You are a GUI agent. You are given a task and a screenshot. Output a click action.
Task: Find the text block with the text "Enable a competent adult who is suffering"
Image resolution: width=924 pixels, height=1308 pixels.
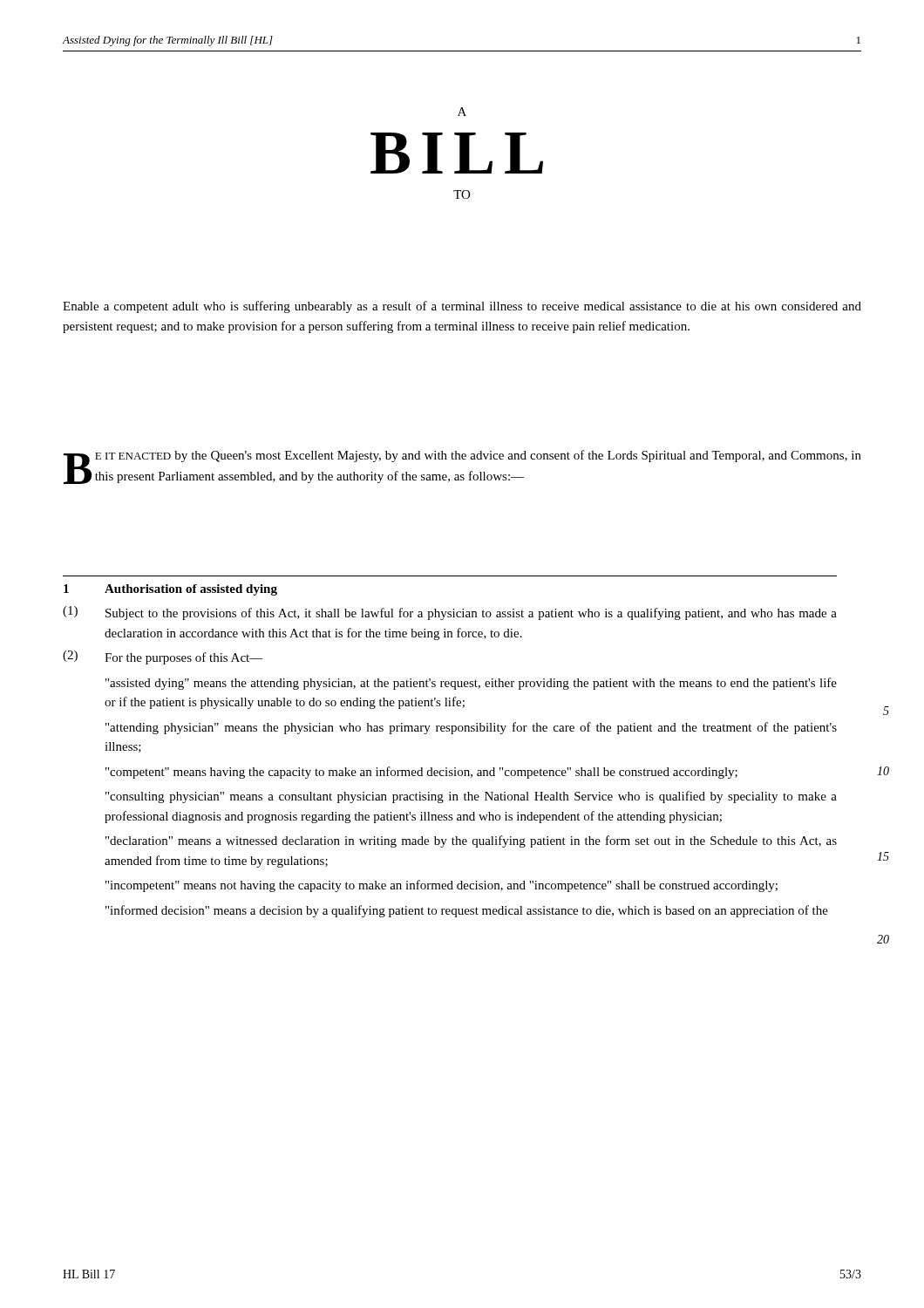point(462,316)
